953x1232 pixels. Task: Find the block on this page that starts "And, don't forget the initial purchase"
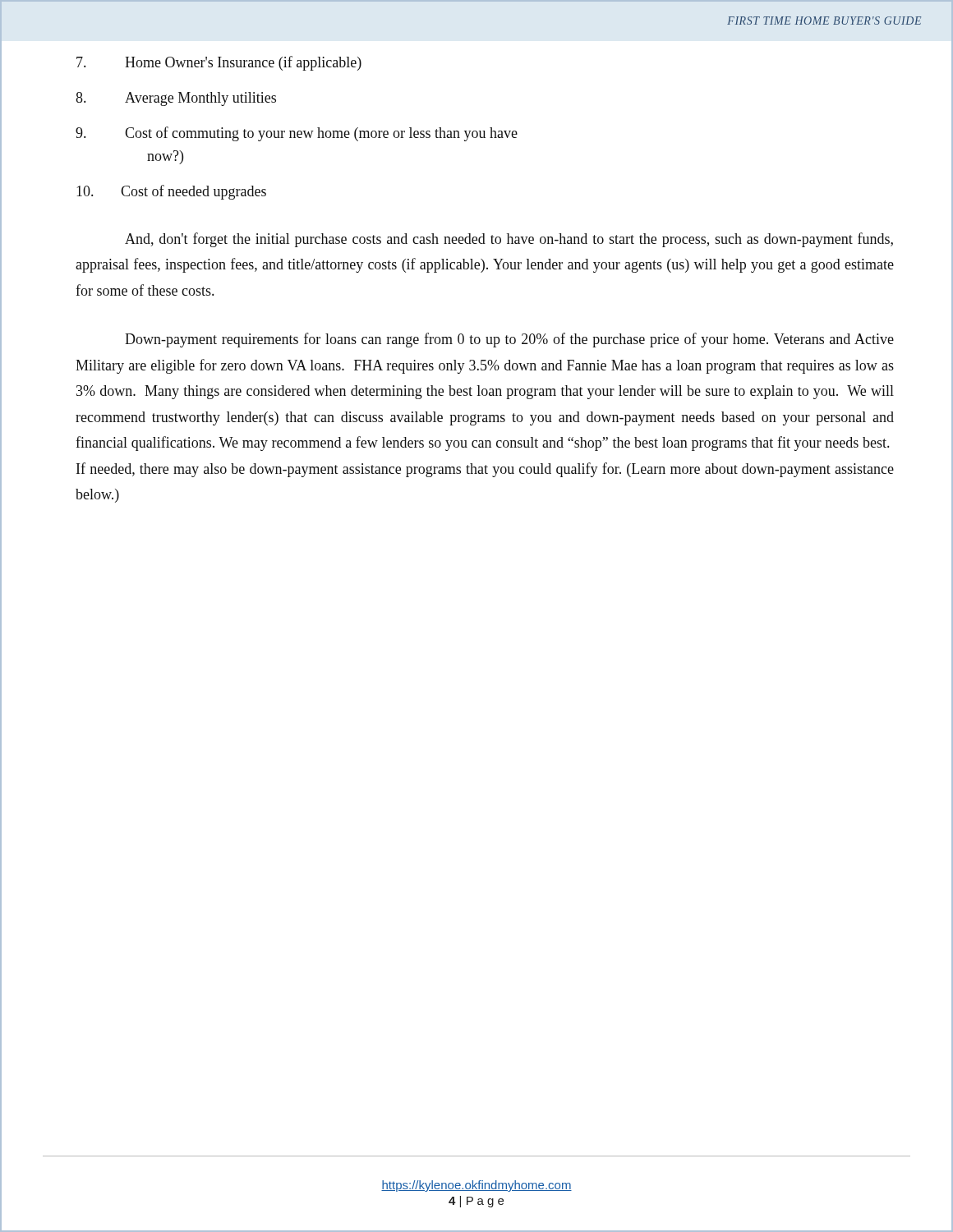tap(485, 265)
